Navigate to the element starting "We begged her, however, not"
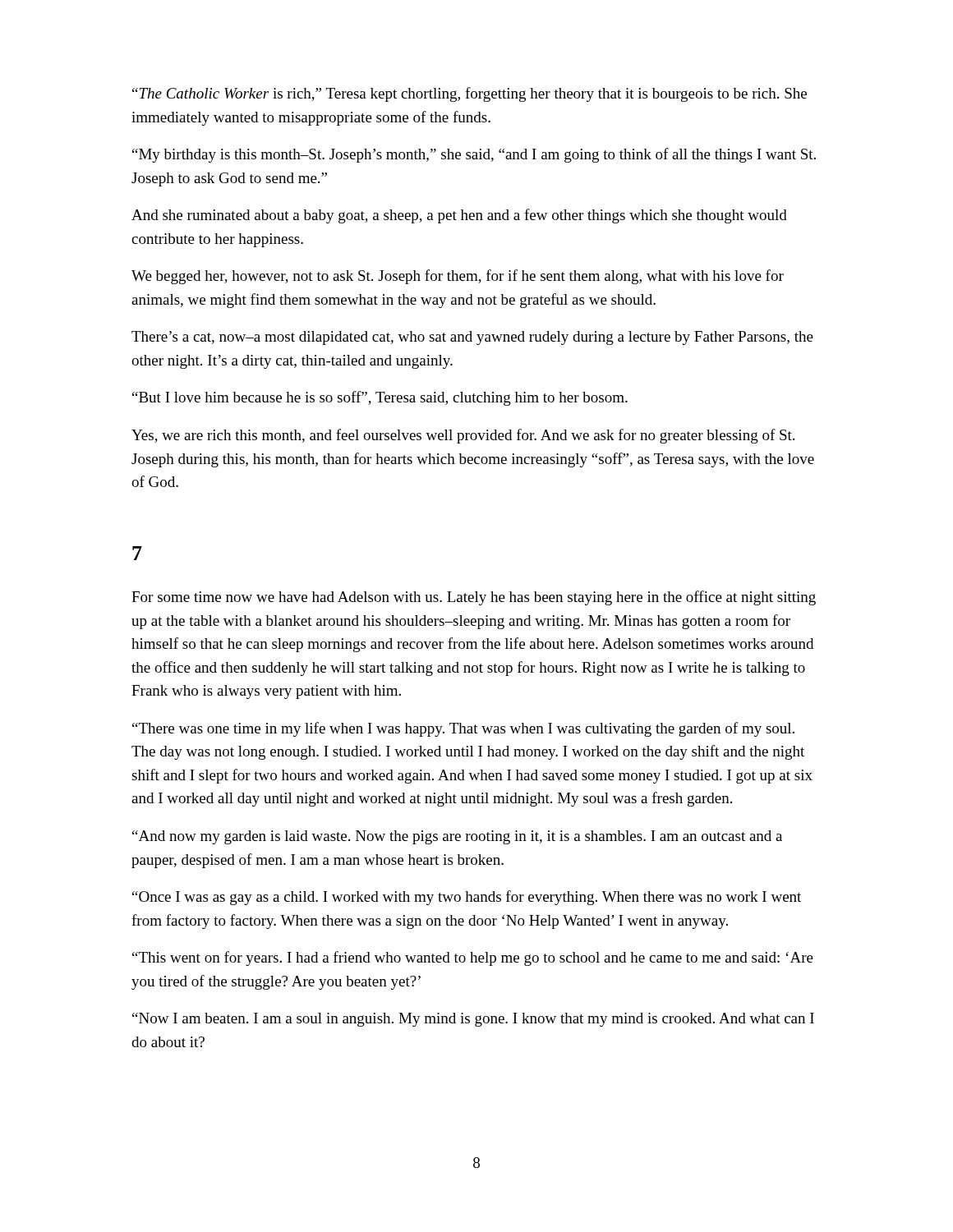 point(457,288)
